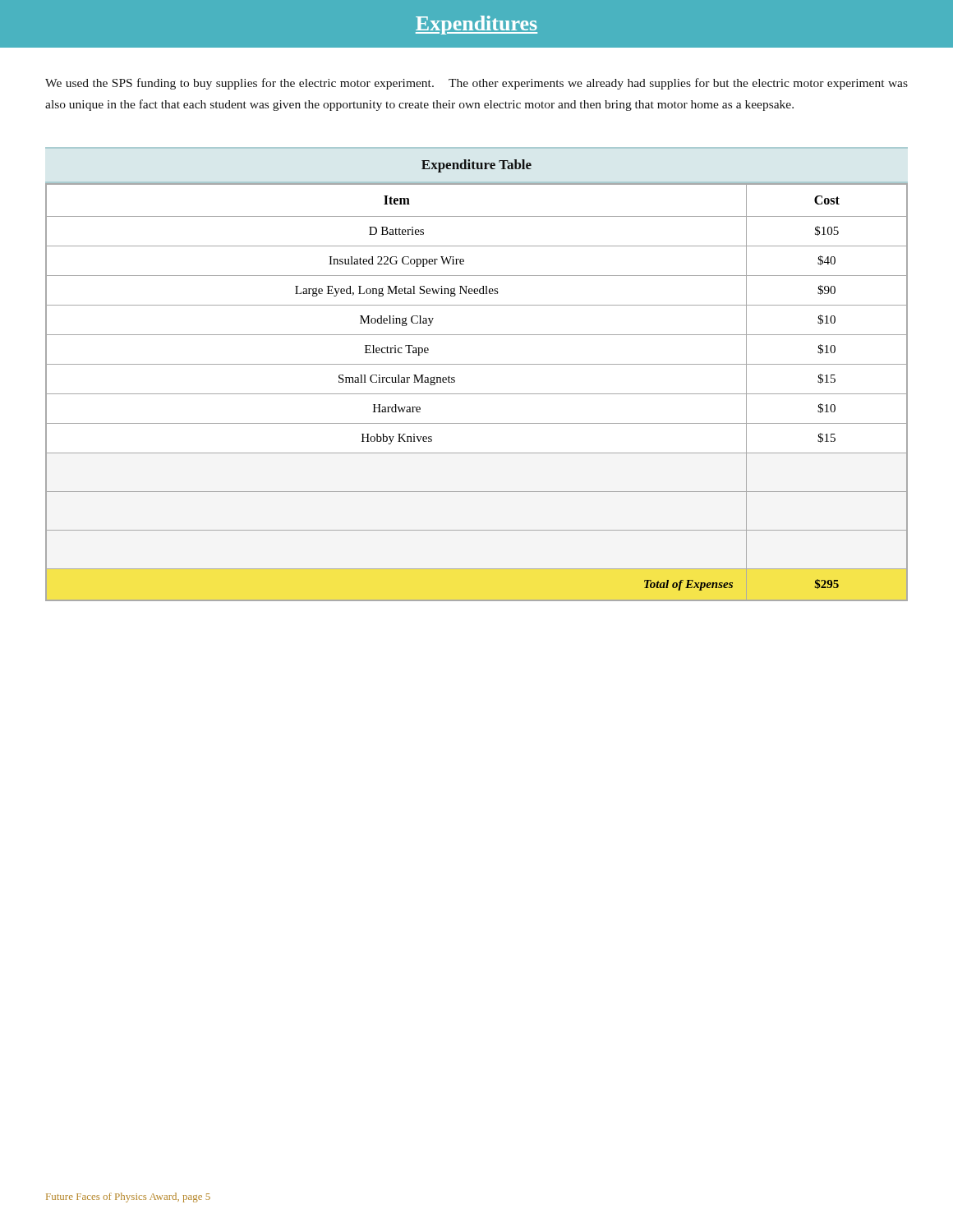
Task: Click on the element starting "We used the"
Action: 476,93
